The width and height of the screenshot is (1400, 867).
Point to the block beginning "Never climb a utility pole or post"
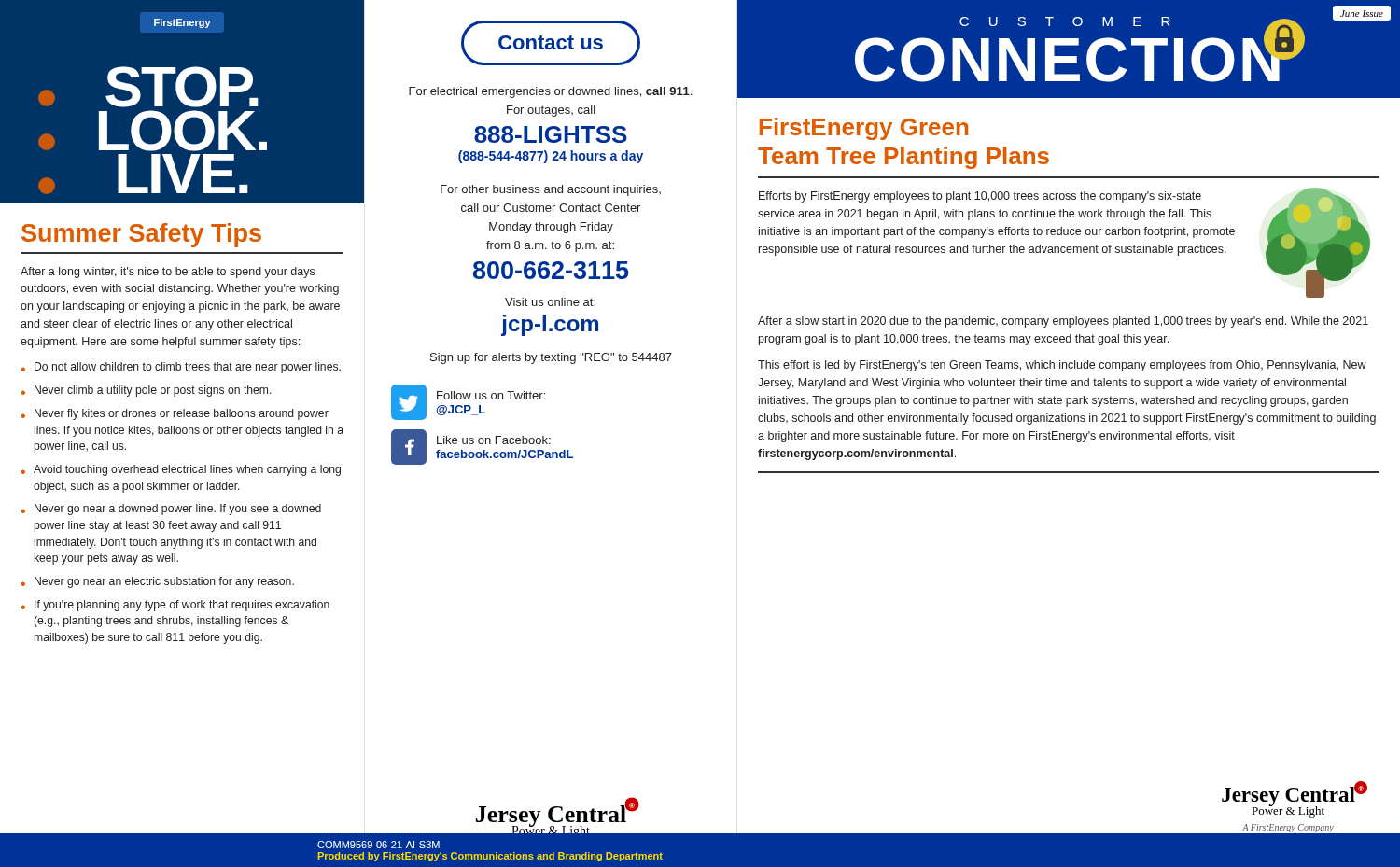point(153,390)
